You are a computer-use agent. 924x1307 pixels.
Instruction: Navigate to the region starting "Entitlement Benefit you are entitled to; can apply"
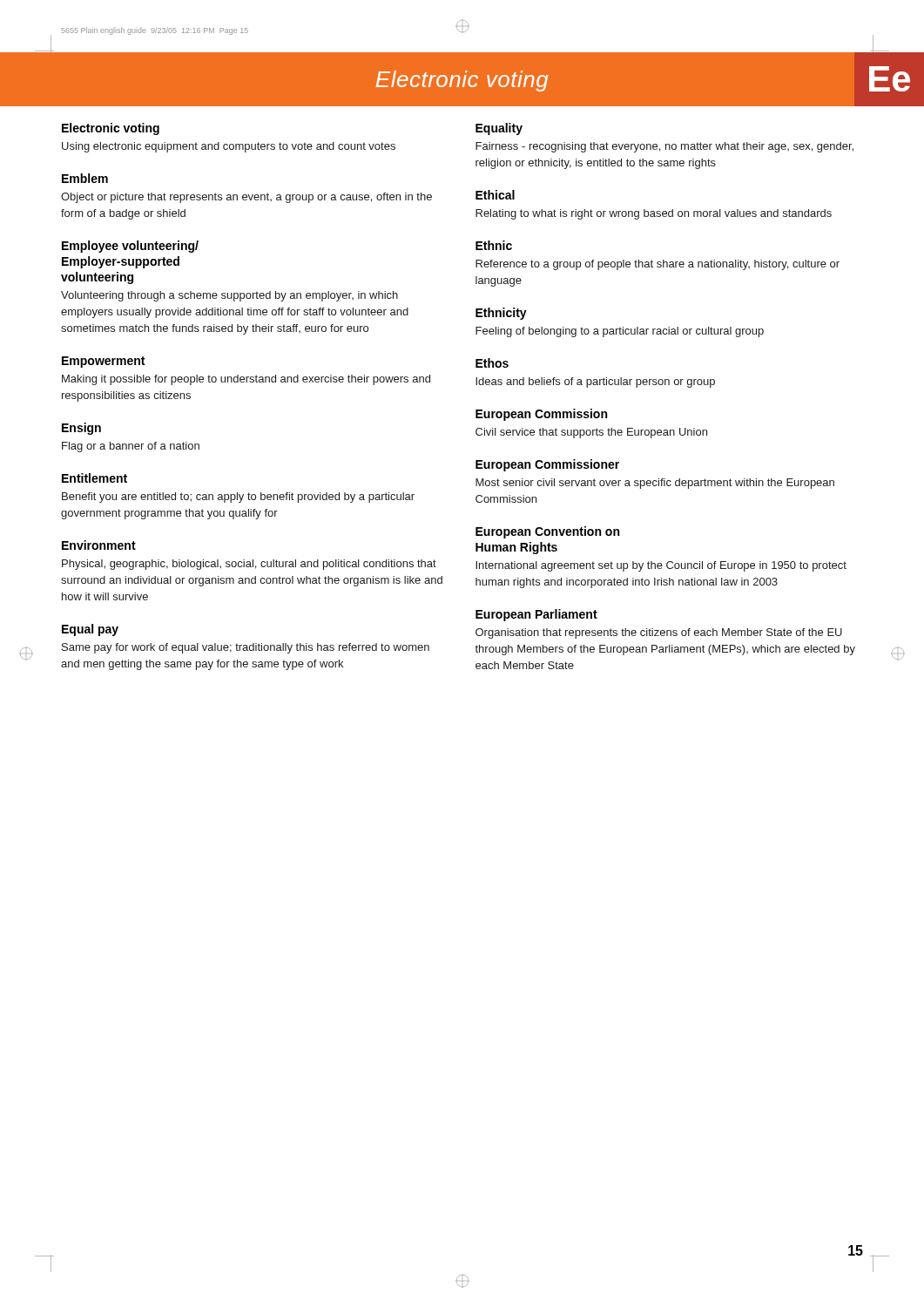[x=255, y=496]
